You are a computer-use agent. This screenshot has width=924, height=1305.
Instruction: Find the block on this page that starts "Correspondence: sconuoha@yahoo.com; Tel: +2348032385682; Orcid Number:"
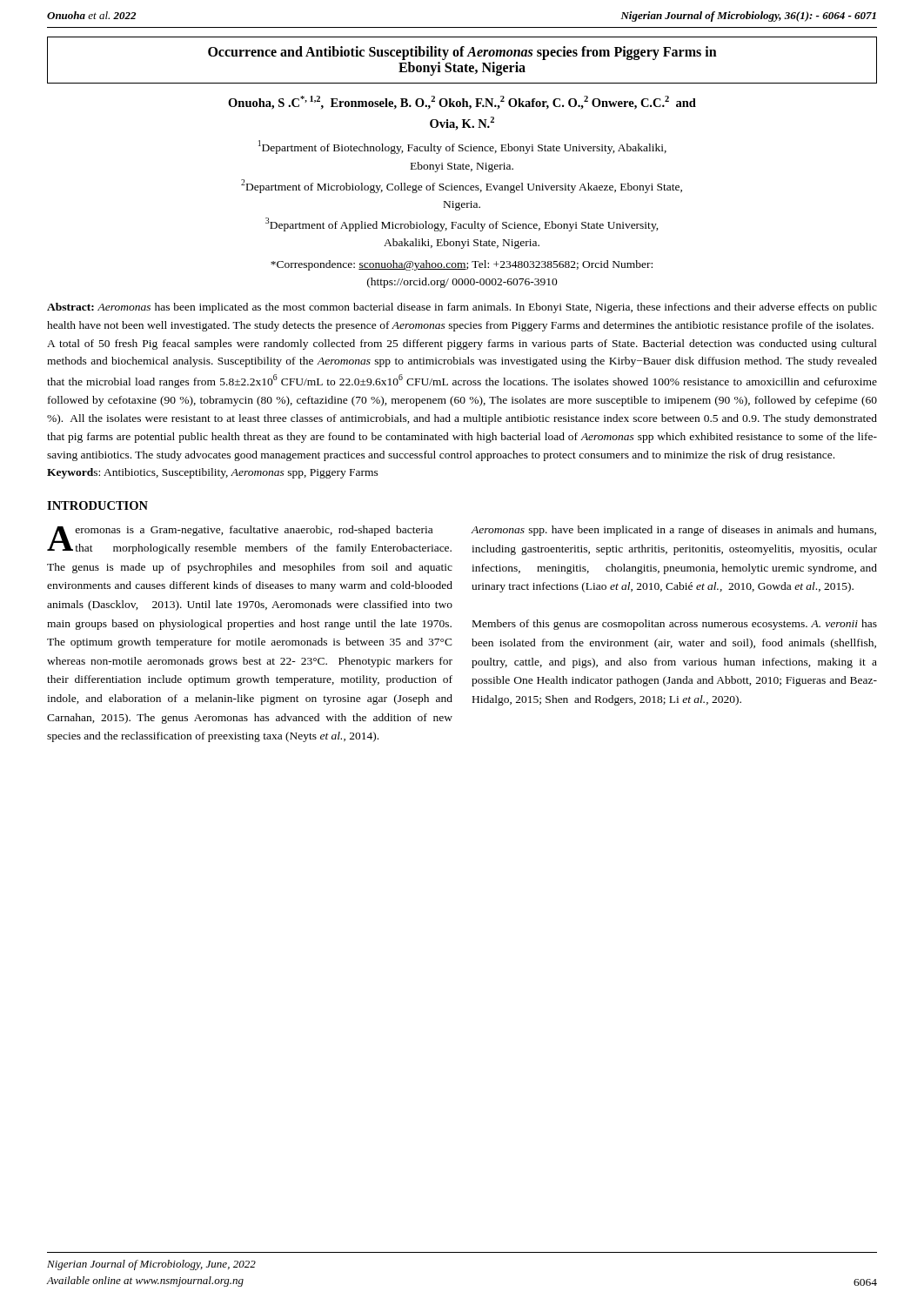click(462, 273)
